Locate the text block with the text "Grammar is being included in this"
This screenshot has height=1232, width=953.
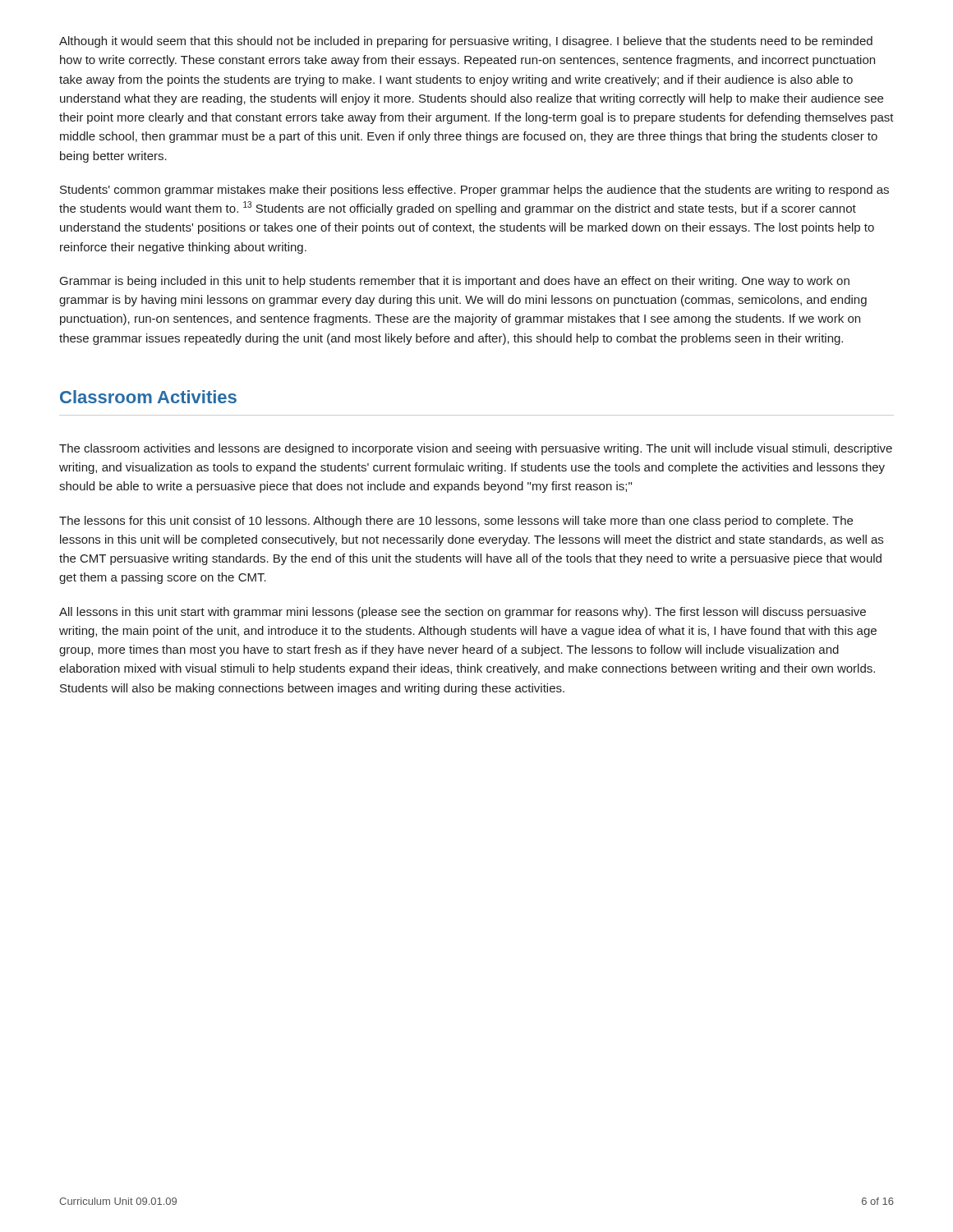463,309
